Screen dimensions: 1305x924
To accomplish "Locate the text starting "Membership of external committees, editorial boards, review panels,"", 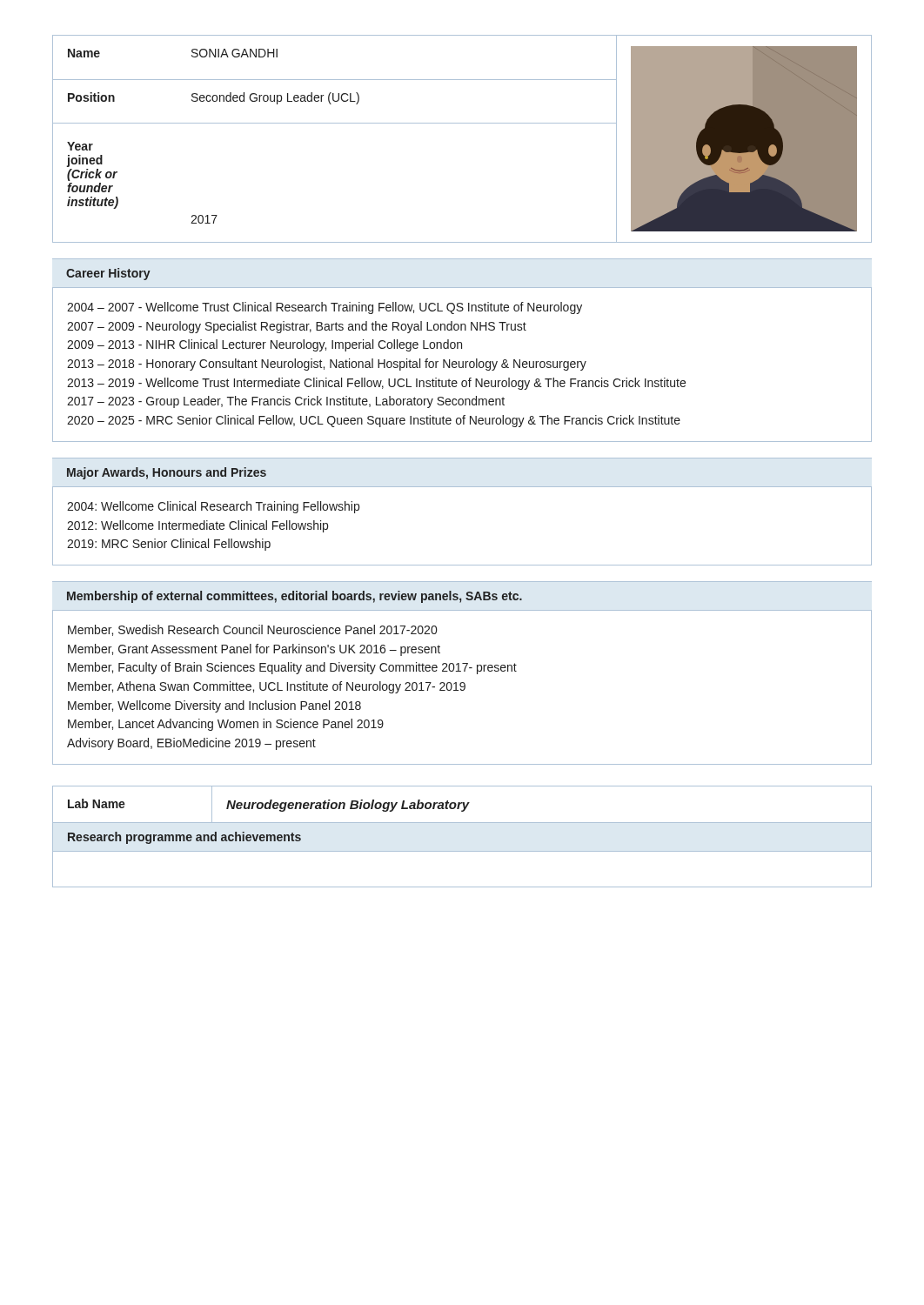I will (294, 596).
